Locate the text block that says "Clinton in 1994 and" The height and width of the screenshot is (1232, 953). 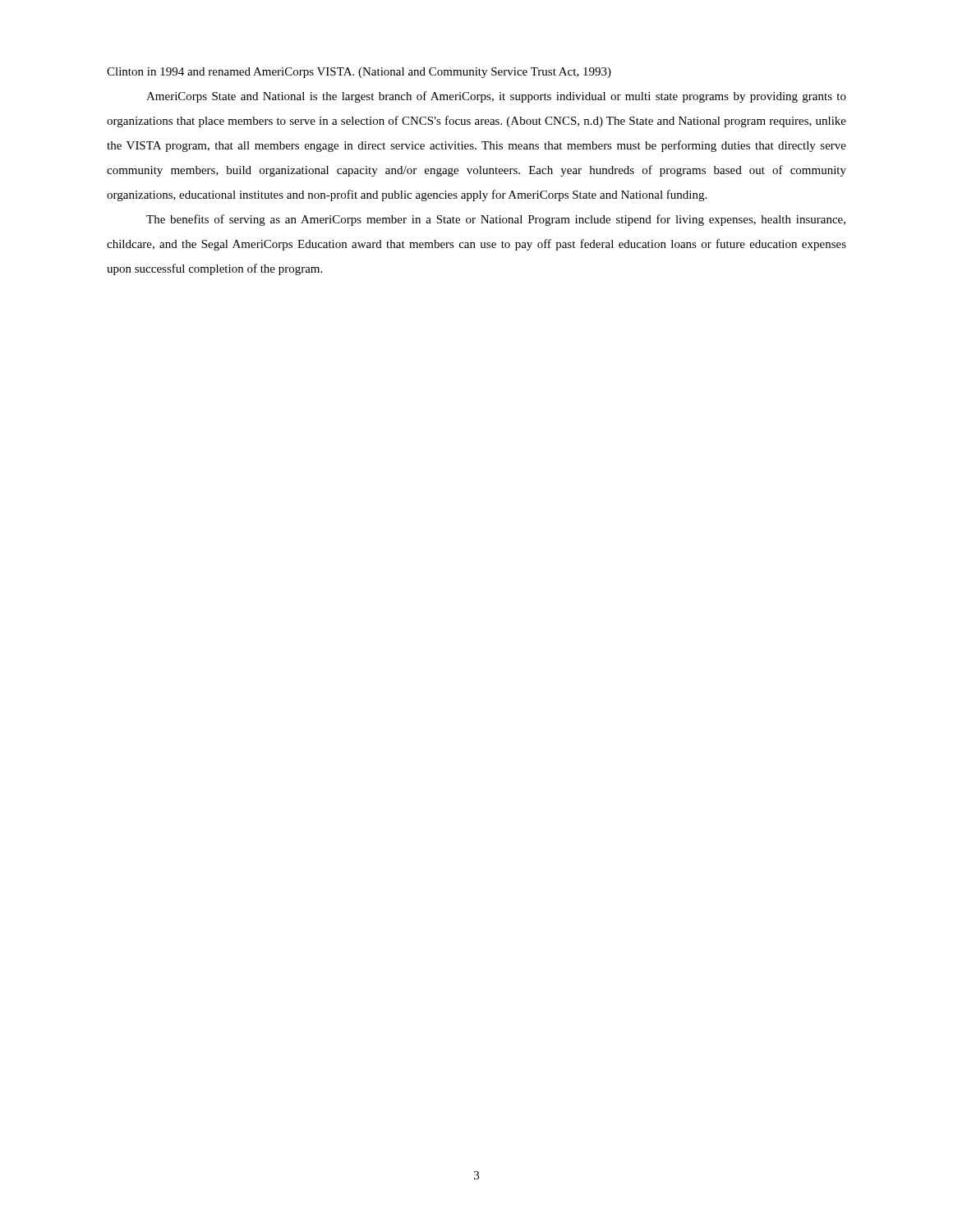tap(359, 71)
